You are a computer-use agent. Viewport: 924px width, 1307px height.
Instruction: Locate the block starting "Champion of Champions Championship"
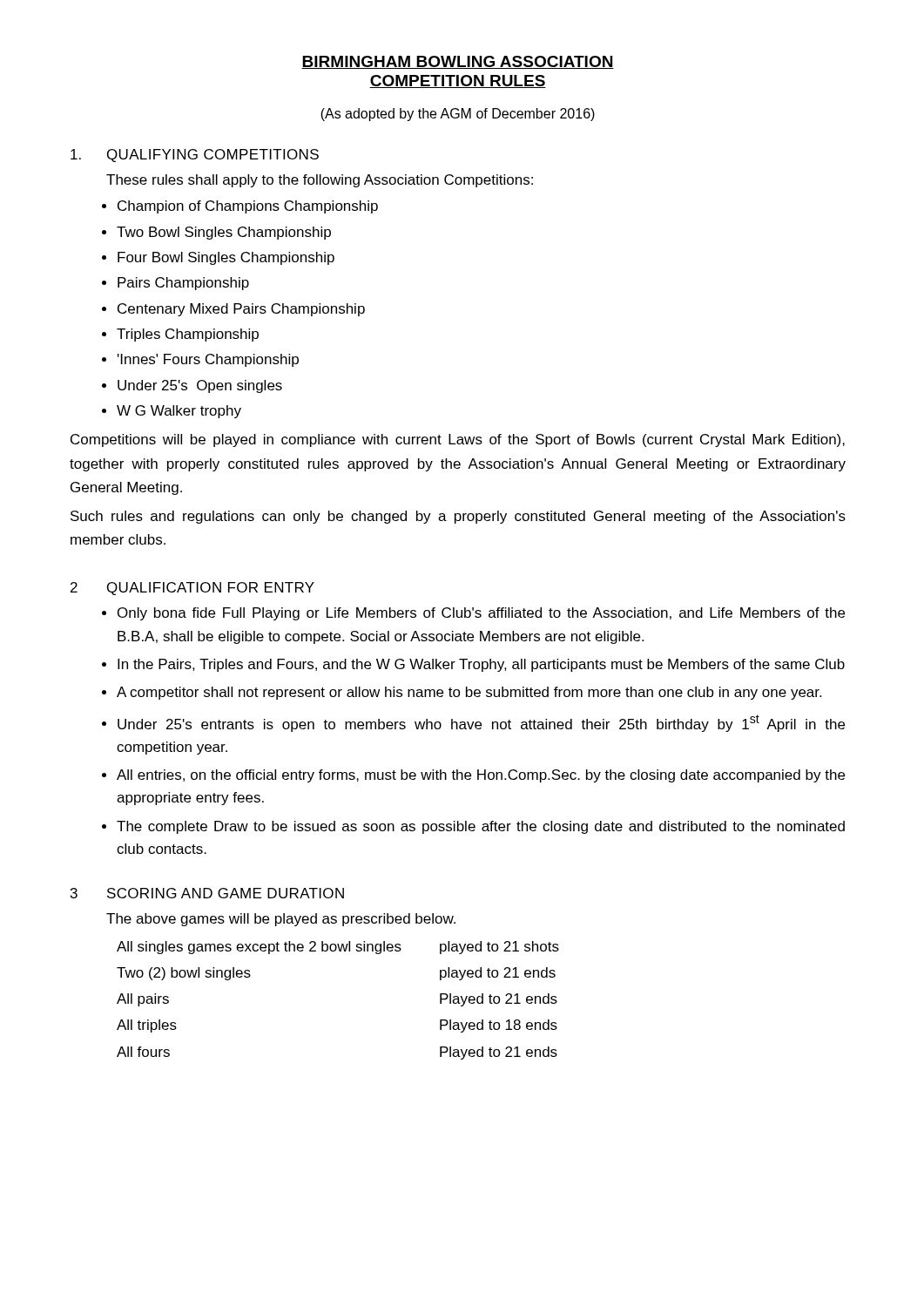point(248,206)
